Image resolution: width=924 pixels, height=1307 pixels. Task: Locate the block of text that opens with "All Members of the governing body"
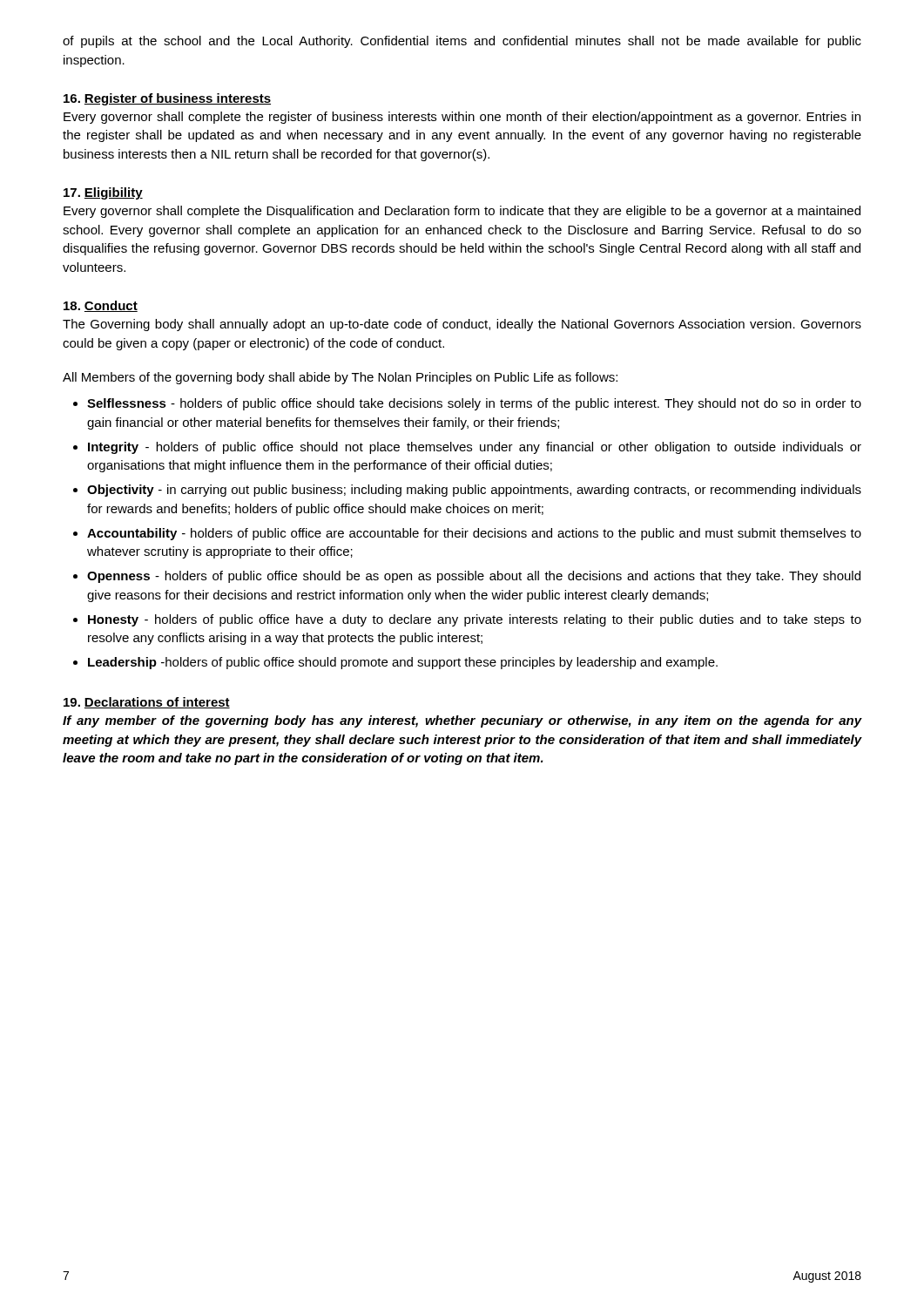pyautogui.click(x=462, y=377)
